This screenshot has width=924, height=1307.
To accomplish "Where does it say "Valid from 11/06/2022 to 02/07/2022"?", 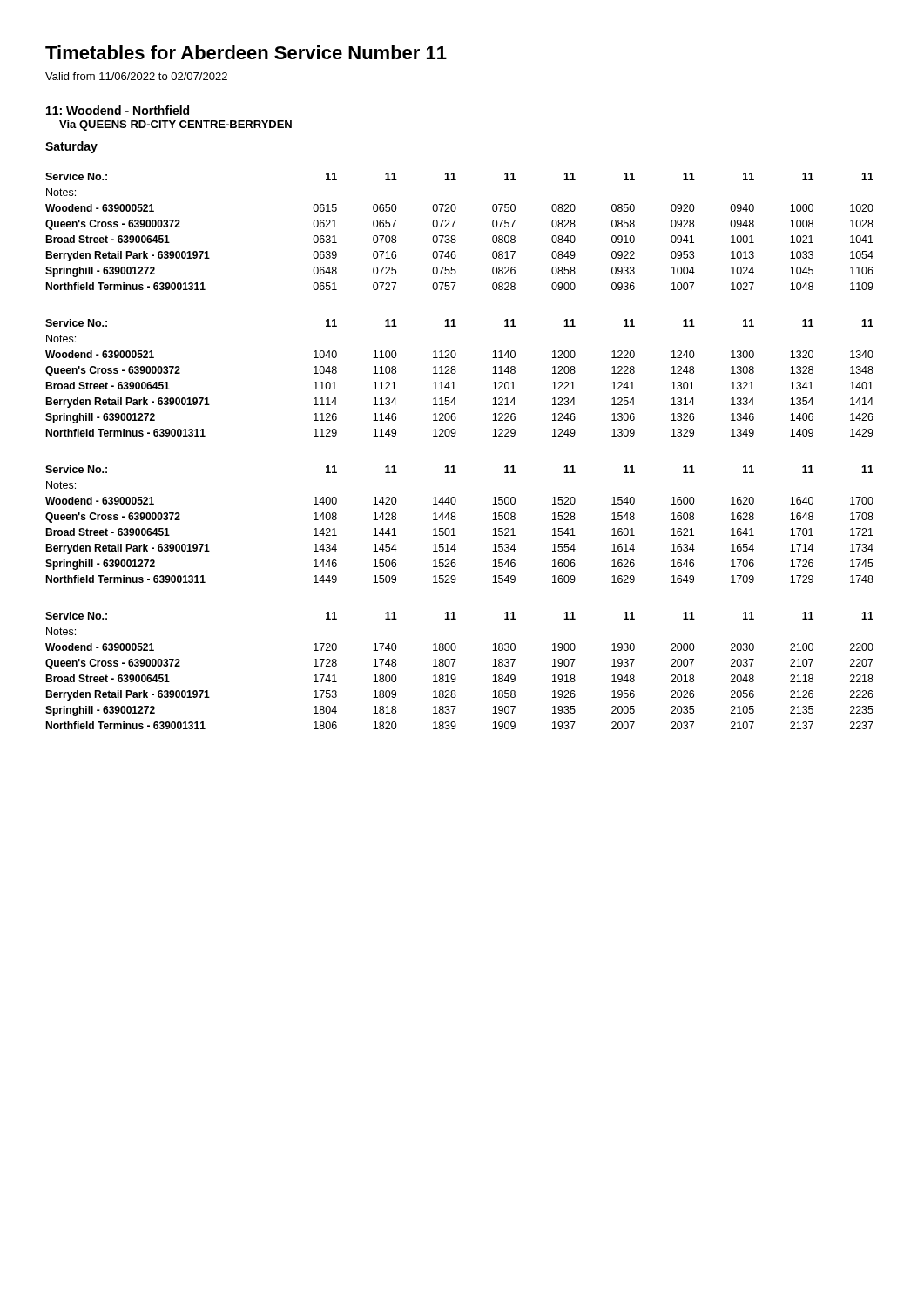I will pos(136,76).
